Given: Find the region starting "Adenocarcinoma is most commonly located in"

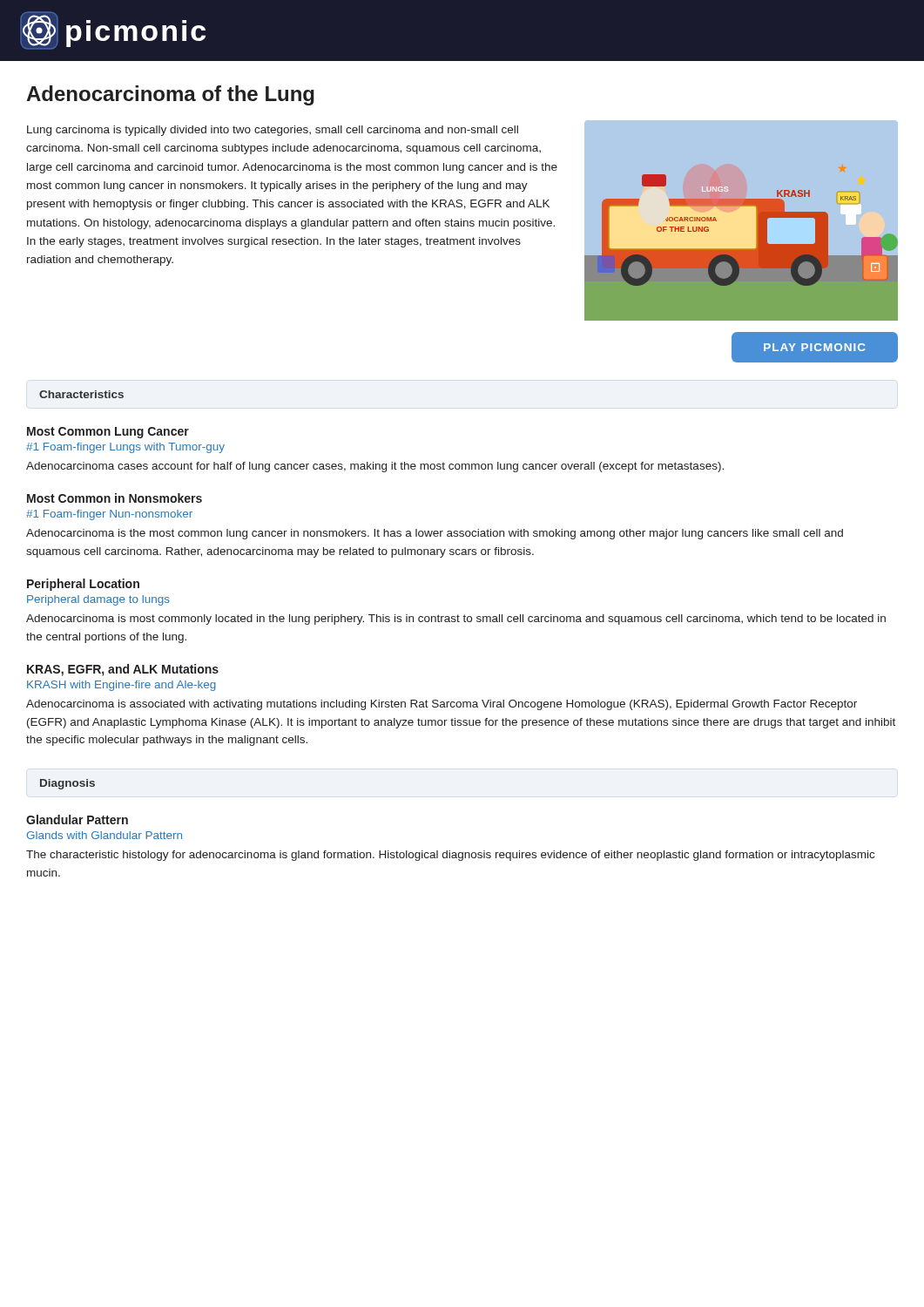Looking at the screenshot, I should tap(456, 627).
